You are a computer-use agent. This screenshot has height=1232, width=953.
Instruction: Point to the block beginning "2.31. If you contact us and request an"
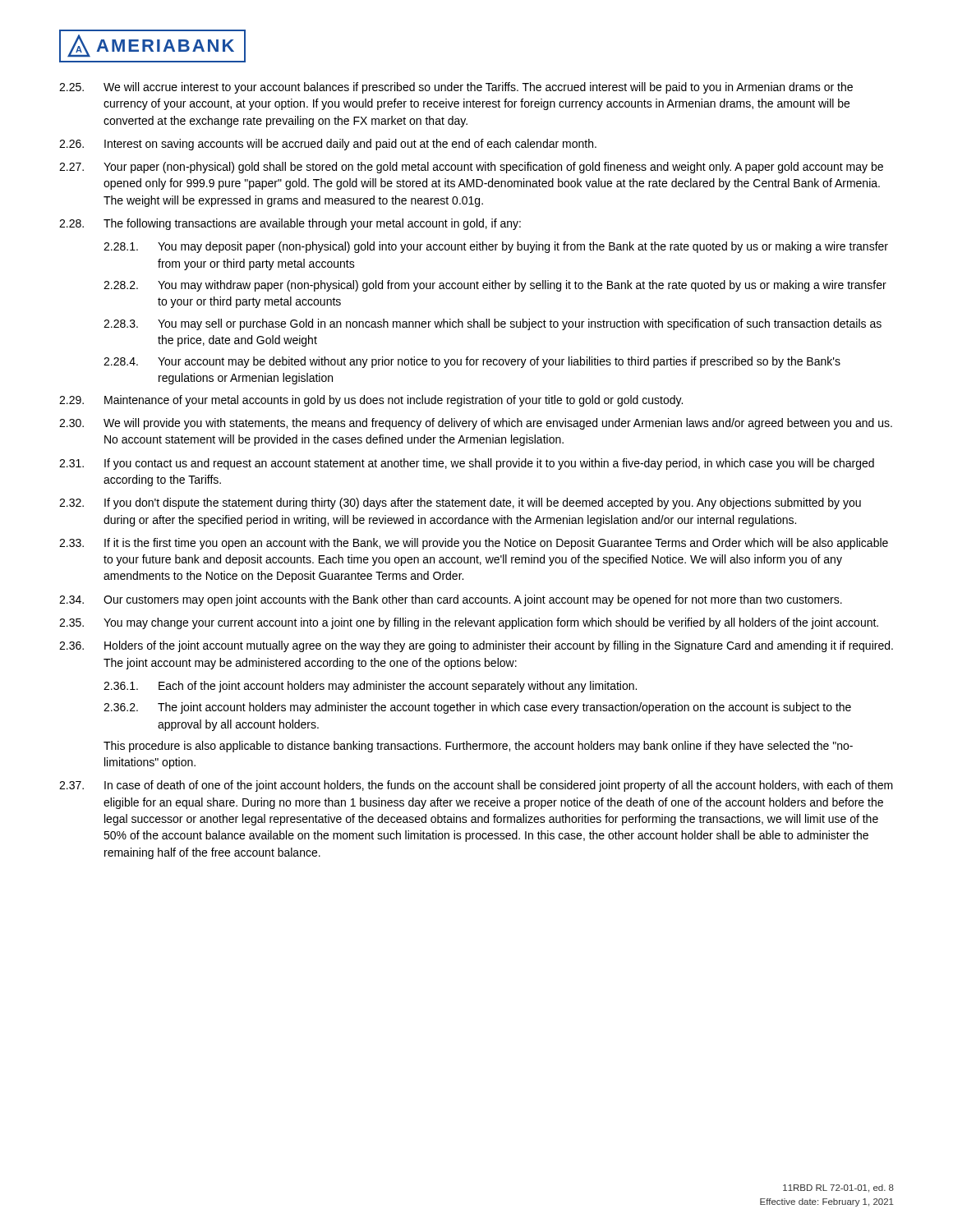476,471
